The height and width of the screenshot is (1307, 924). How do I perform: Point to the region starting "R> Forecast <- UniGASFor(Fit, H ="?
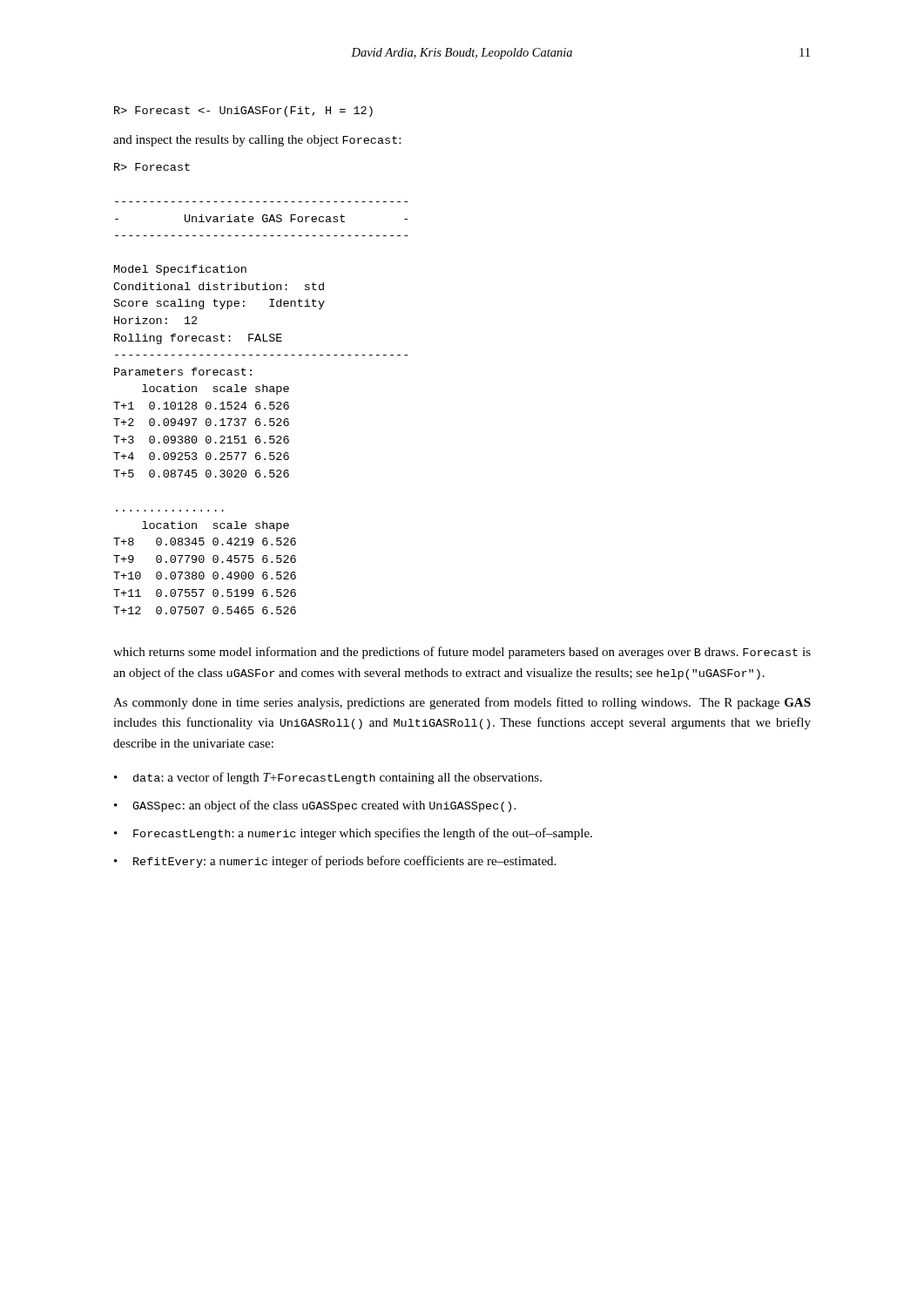[x=244, y=111]
